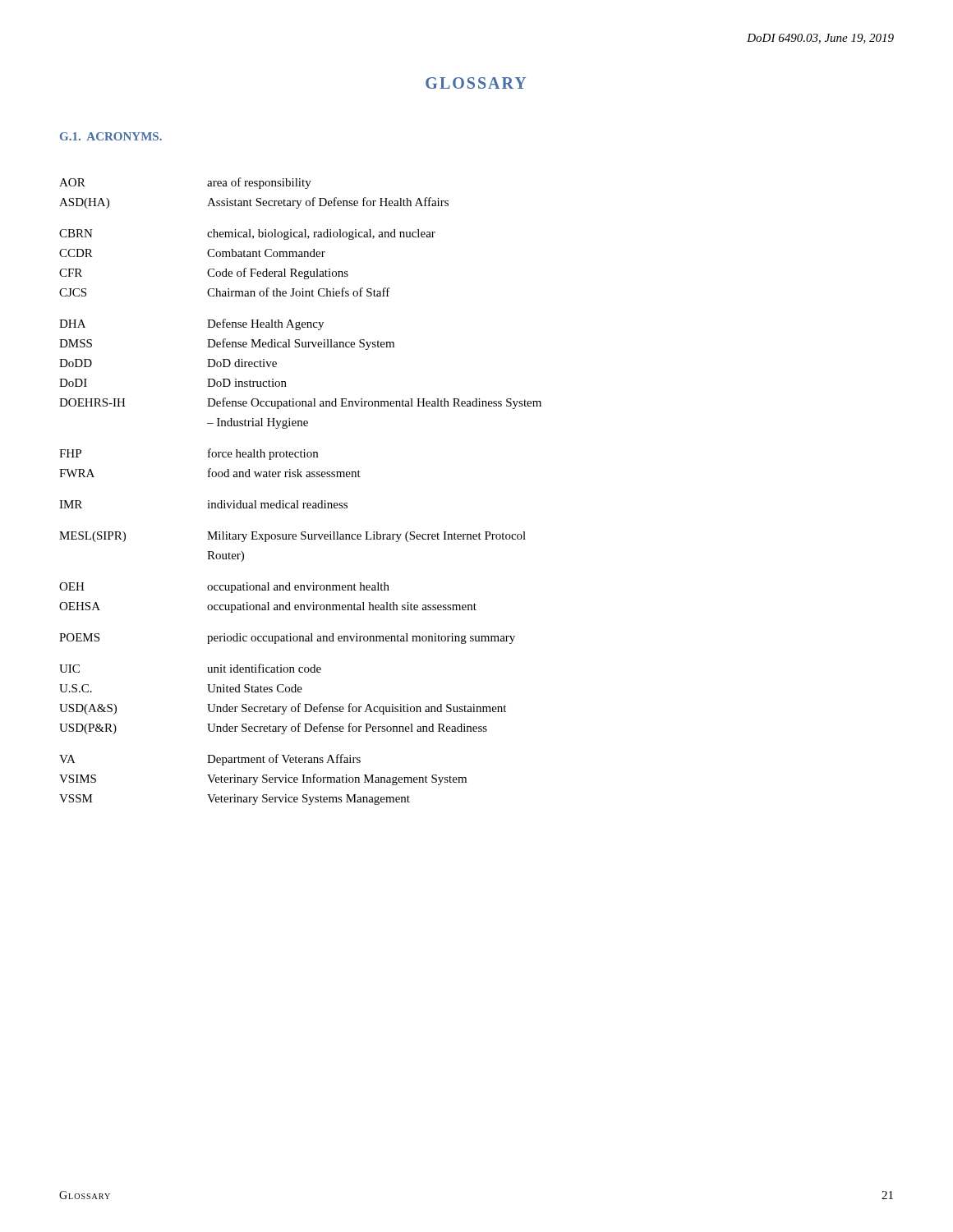Point to the block starting "AOR area of responsibility"

(69, 183)
